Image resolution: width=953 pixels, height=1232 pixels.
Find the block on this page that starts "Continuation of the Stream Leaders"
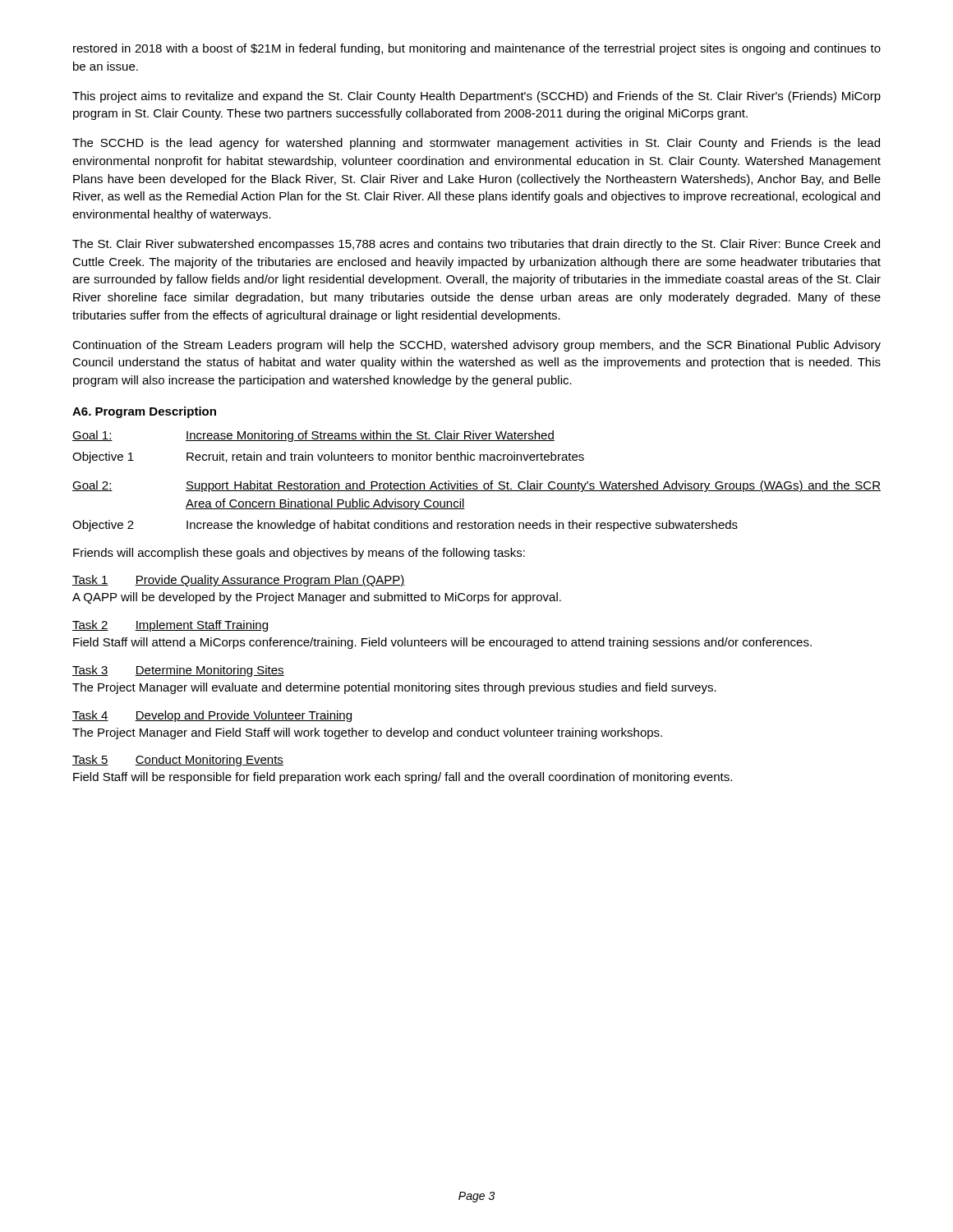pos(476,362)
